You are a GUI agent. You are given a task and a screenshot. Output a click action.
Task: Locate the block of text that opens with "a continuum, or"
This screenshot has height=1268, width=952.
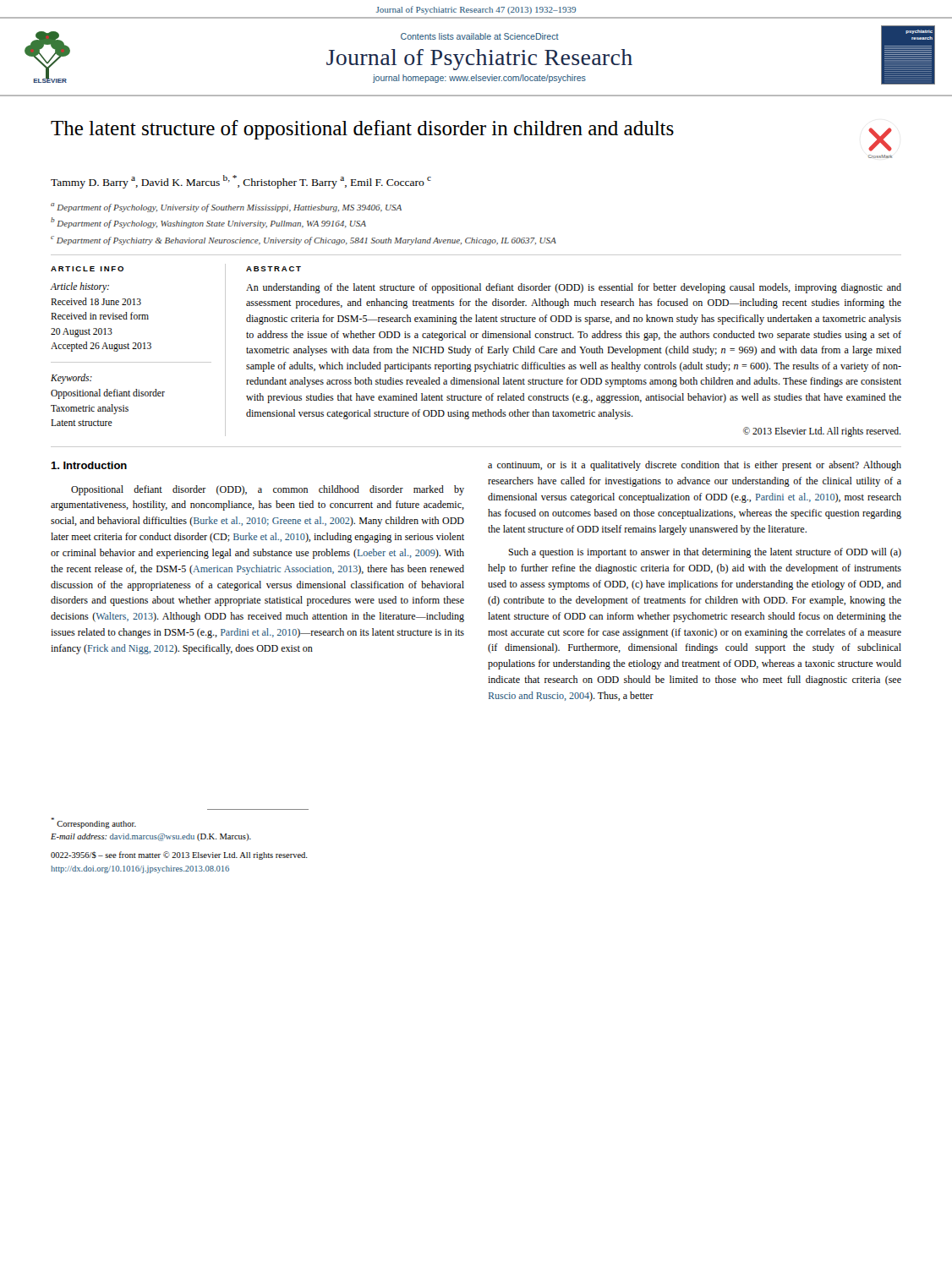coord(695,581)
